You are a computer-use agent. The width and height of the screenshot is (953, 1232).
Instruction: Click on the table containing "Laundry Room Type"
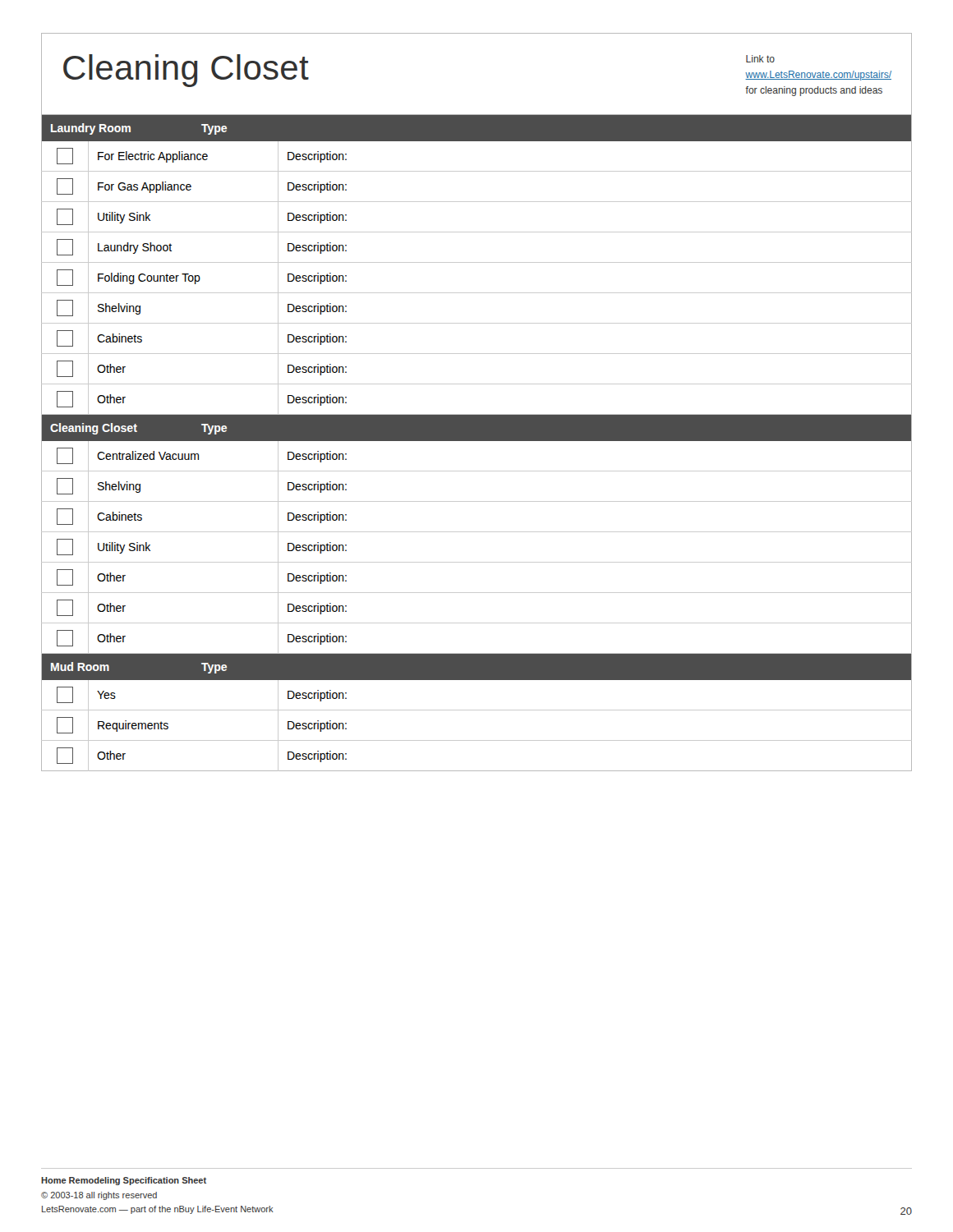(x=476, y=265)
